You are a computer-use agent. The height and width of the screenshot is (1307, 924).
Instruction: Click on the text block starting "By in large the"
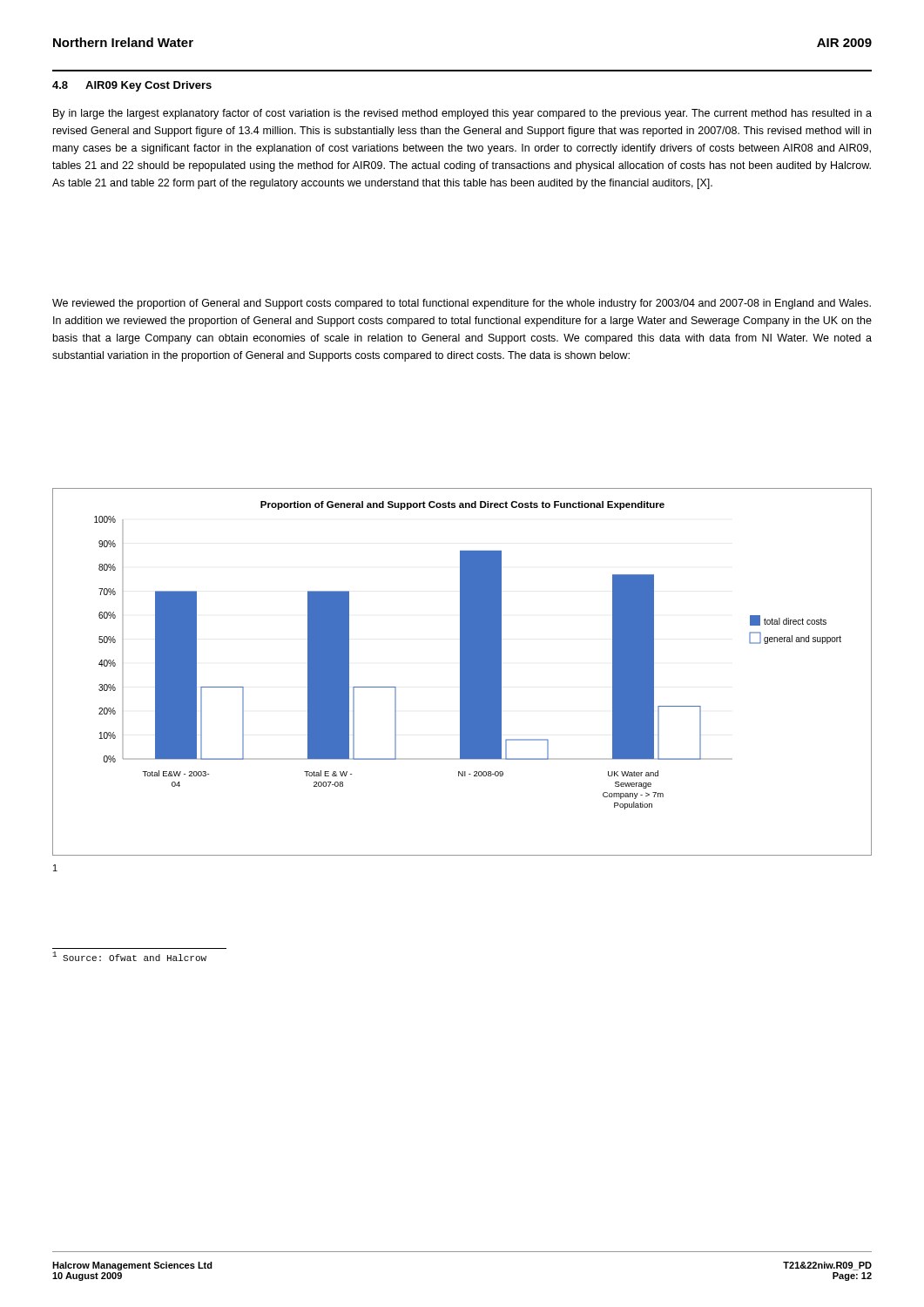pos(462,148)
